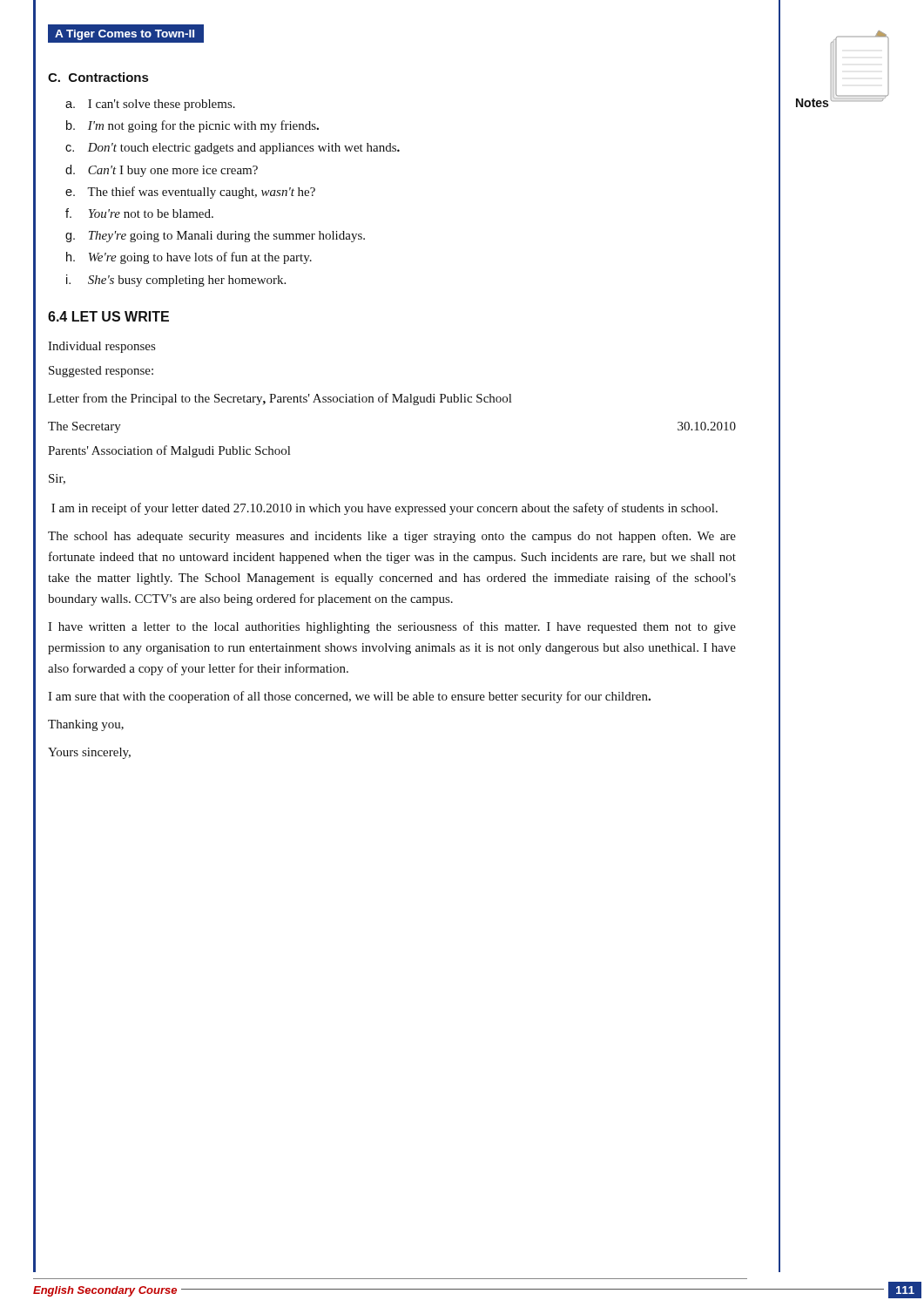Image resolution: width=924 pixels, height=1307 pixels.
Task: Click on the element starting "Thanking you,"
Action: click(x=86, y=724)
